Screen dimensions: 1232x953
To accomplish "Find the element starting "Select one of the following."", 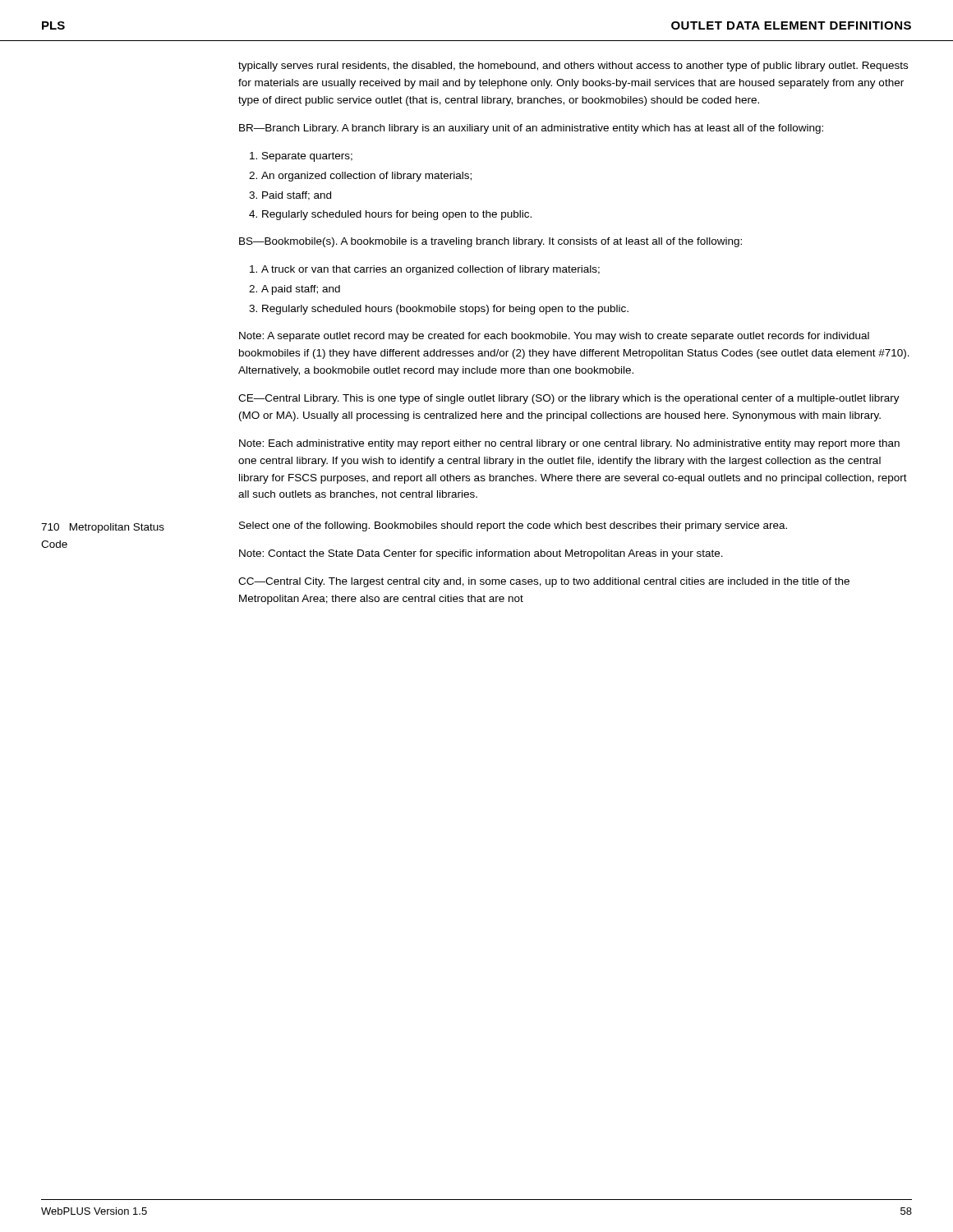I will [x=575, y=526].
